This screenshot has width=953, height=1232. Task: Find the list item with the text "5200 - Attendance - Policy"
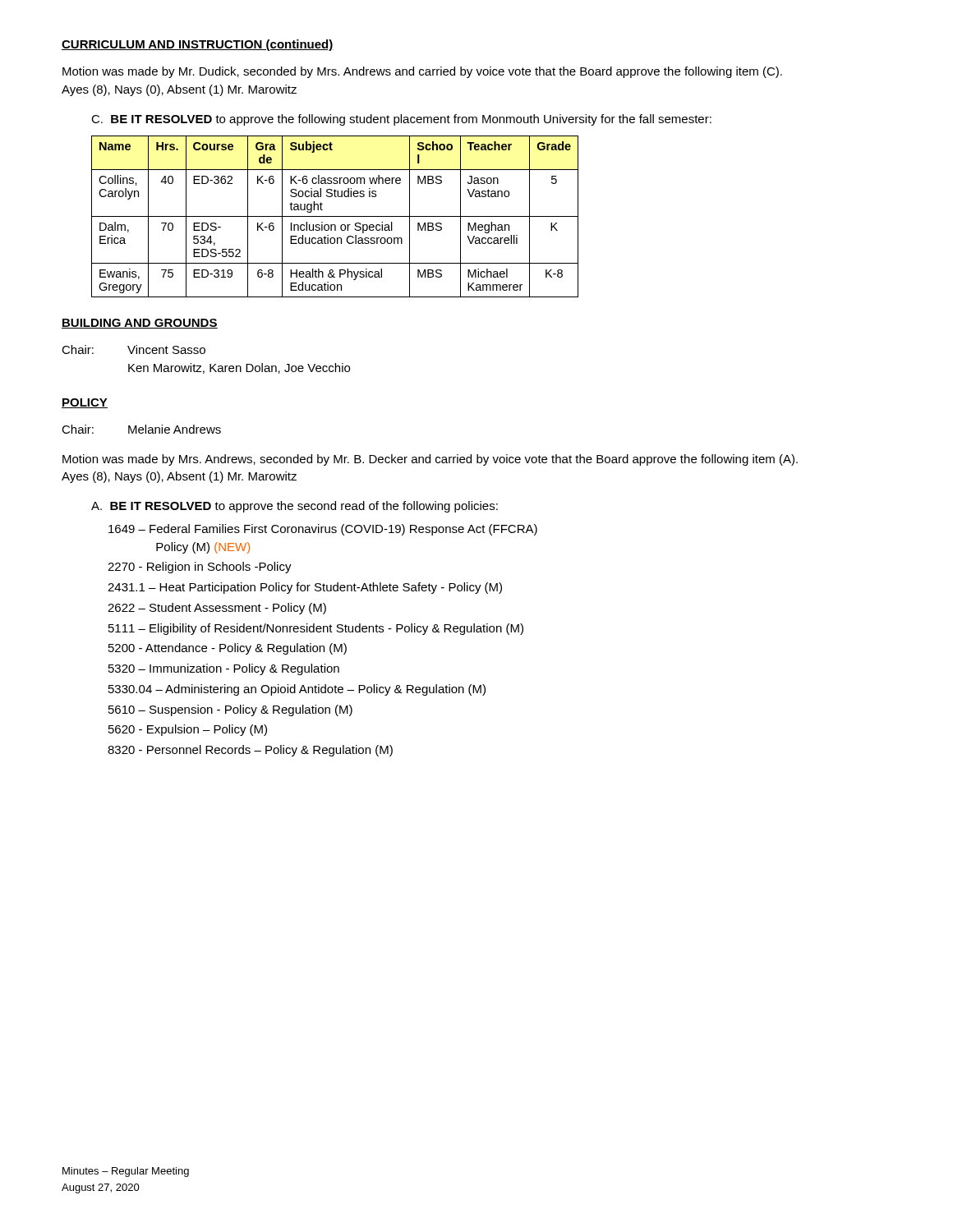click(x=227, y=648)
